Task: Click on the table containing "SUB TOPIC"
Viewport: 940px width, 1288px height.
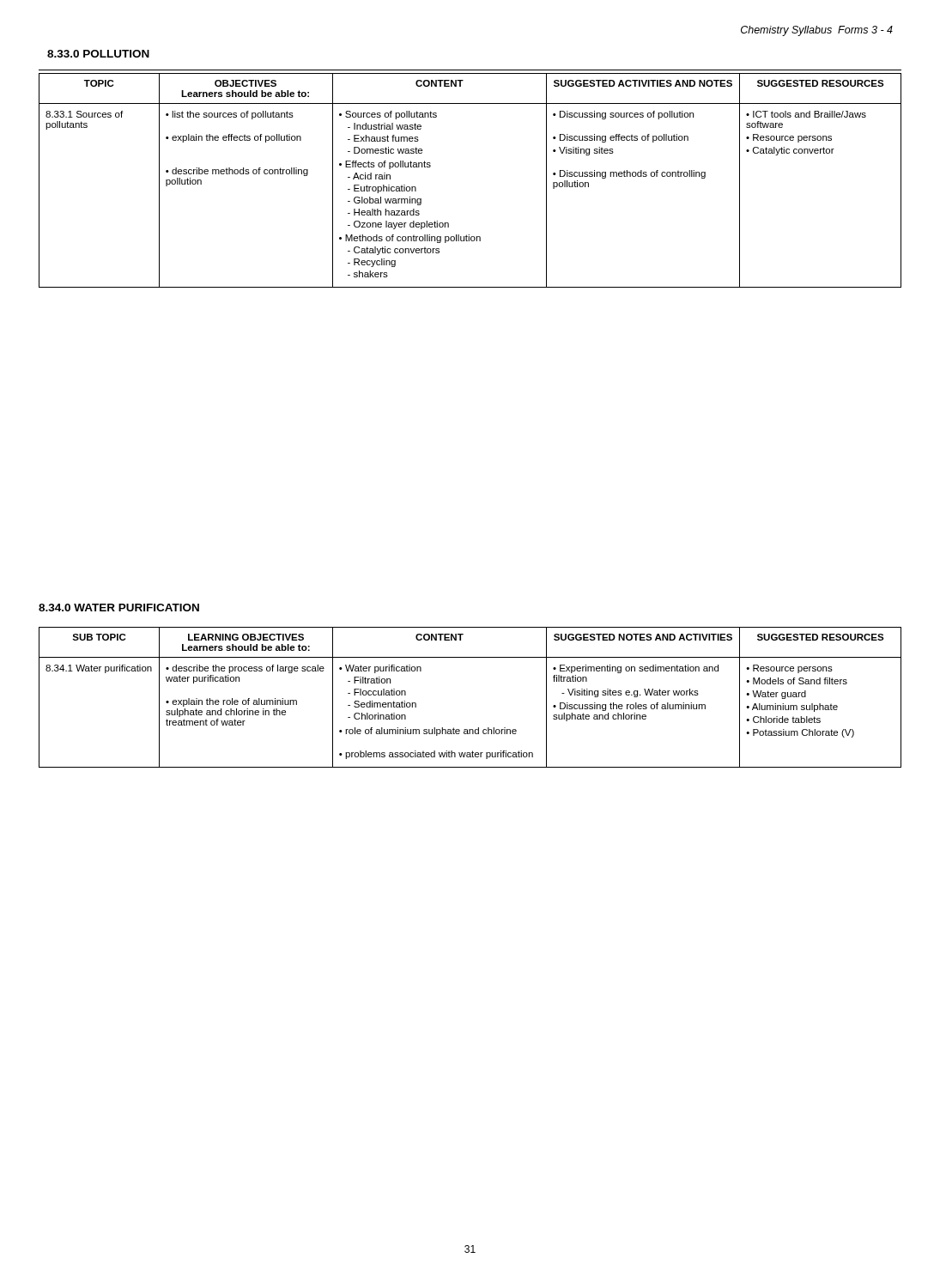Action: (470, 697)
